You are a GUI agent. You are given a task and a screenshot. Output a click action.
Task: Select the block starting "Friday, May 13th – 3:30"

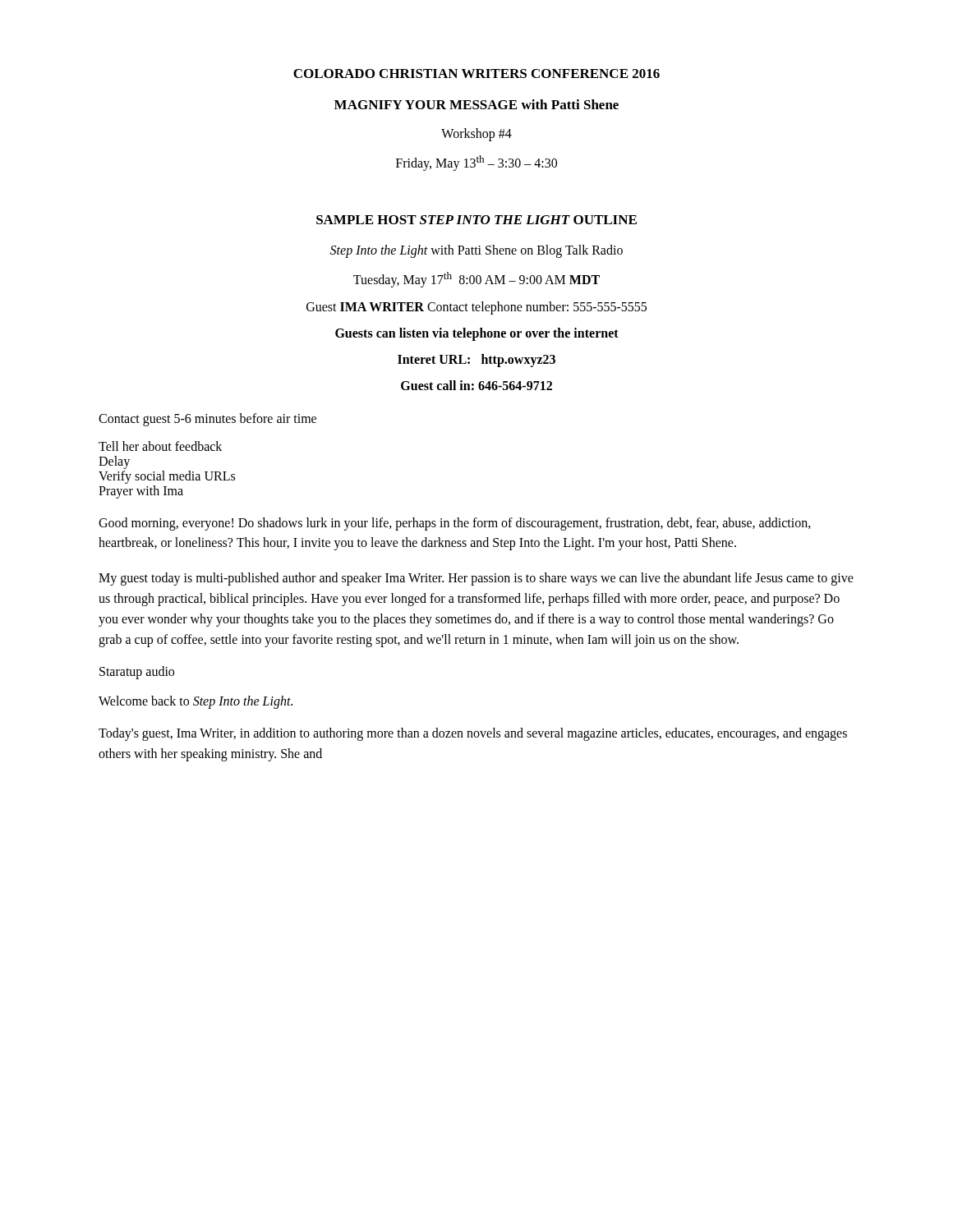coord(476,162)
